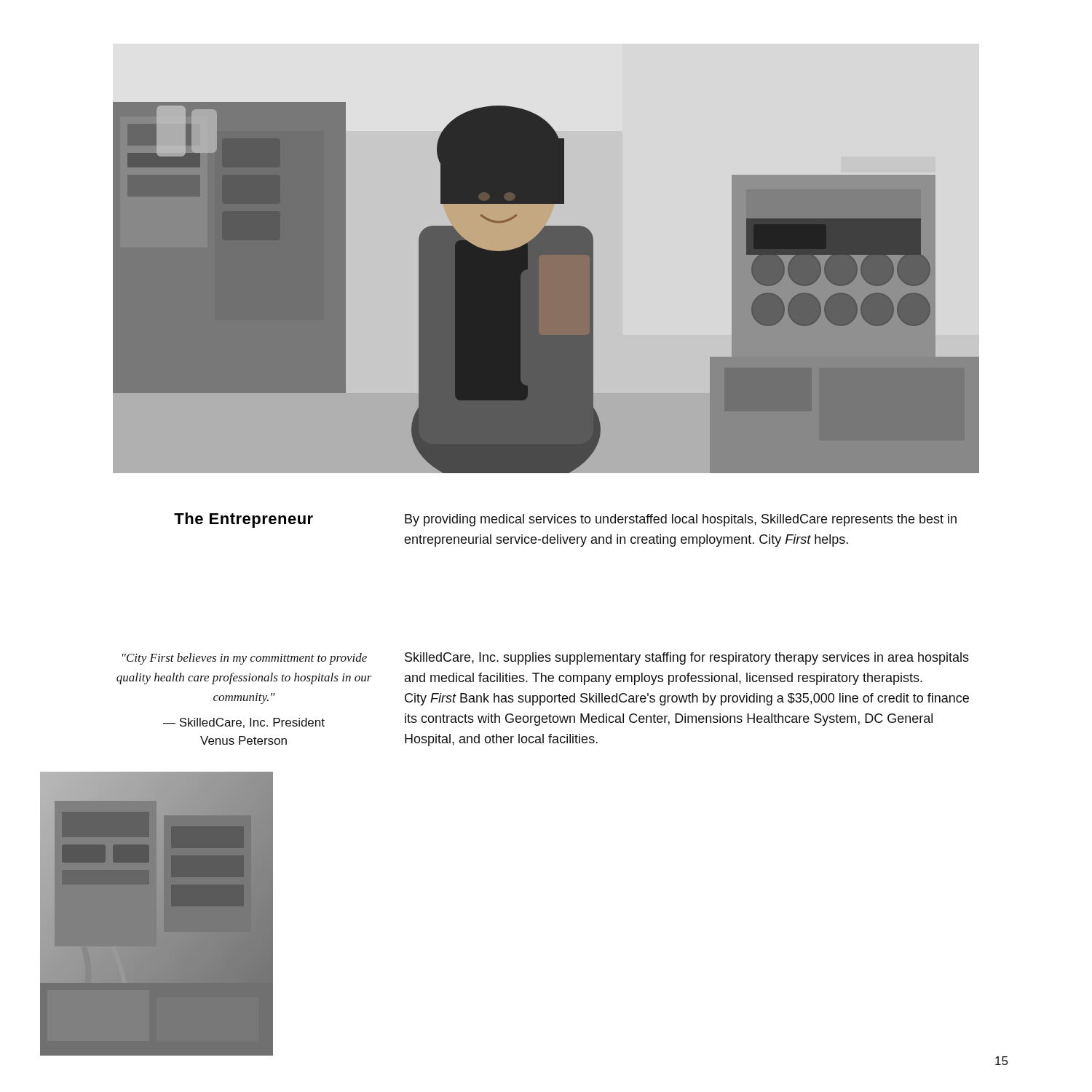Select the text block with the text "By providing medical"
This screenshot has height=1092, width=1092.
[x=681, y=529]
